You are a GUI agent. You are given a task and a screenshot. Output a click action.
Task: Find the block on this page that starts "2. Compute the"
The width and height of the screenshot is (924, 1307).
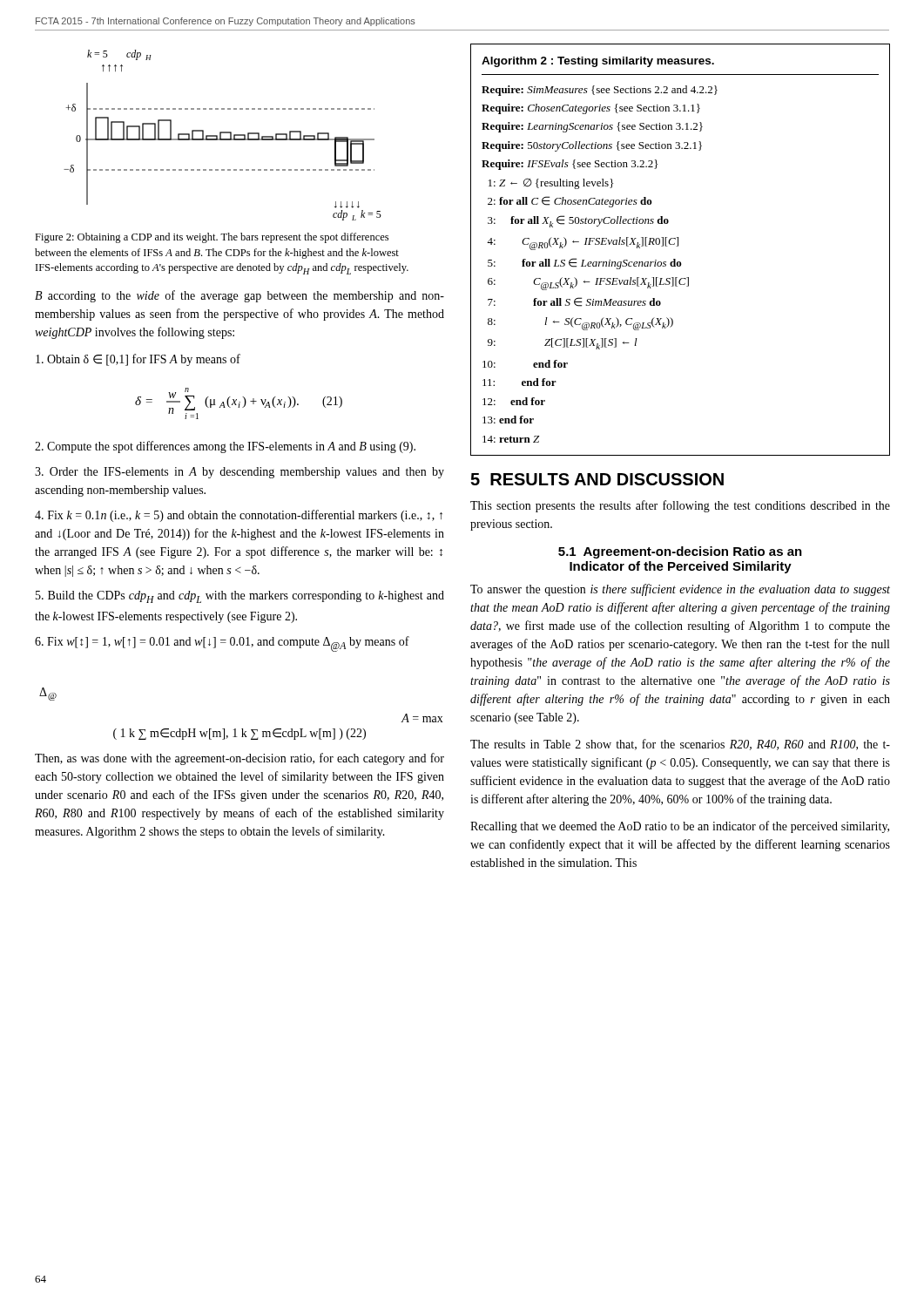[226, 447]
